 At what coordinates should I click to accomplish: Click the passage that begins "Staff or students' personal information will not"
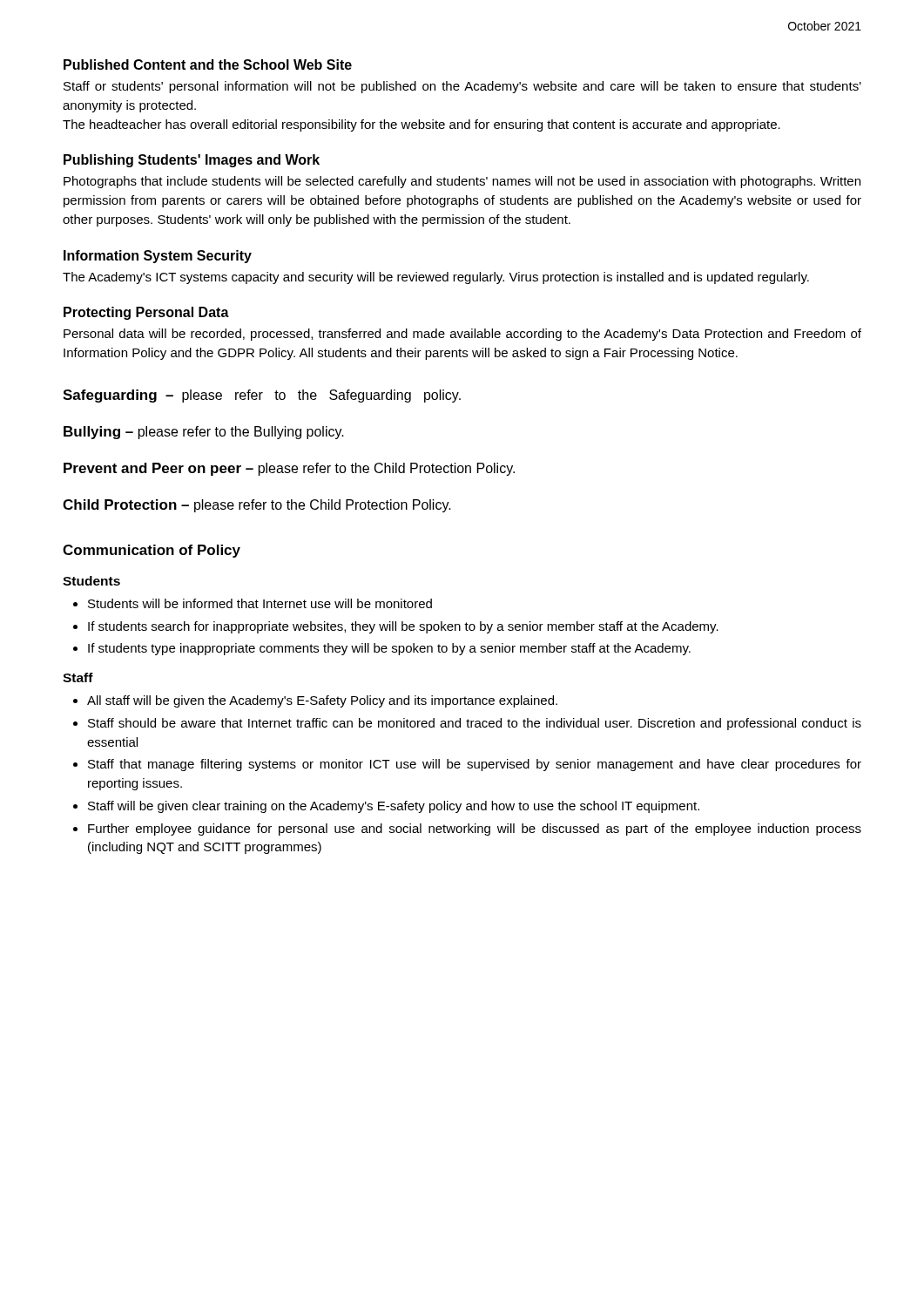[x=462, y=87]
